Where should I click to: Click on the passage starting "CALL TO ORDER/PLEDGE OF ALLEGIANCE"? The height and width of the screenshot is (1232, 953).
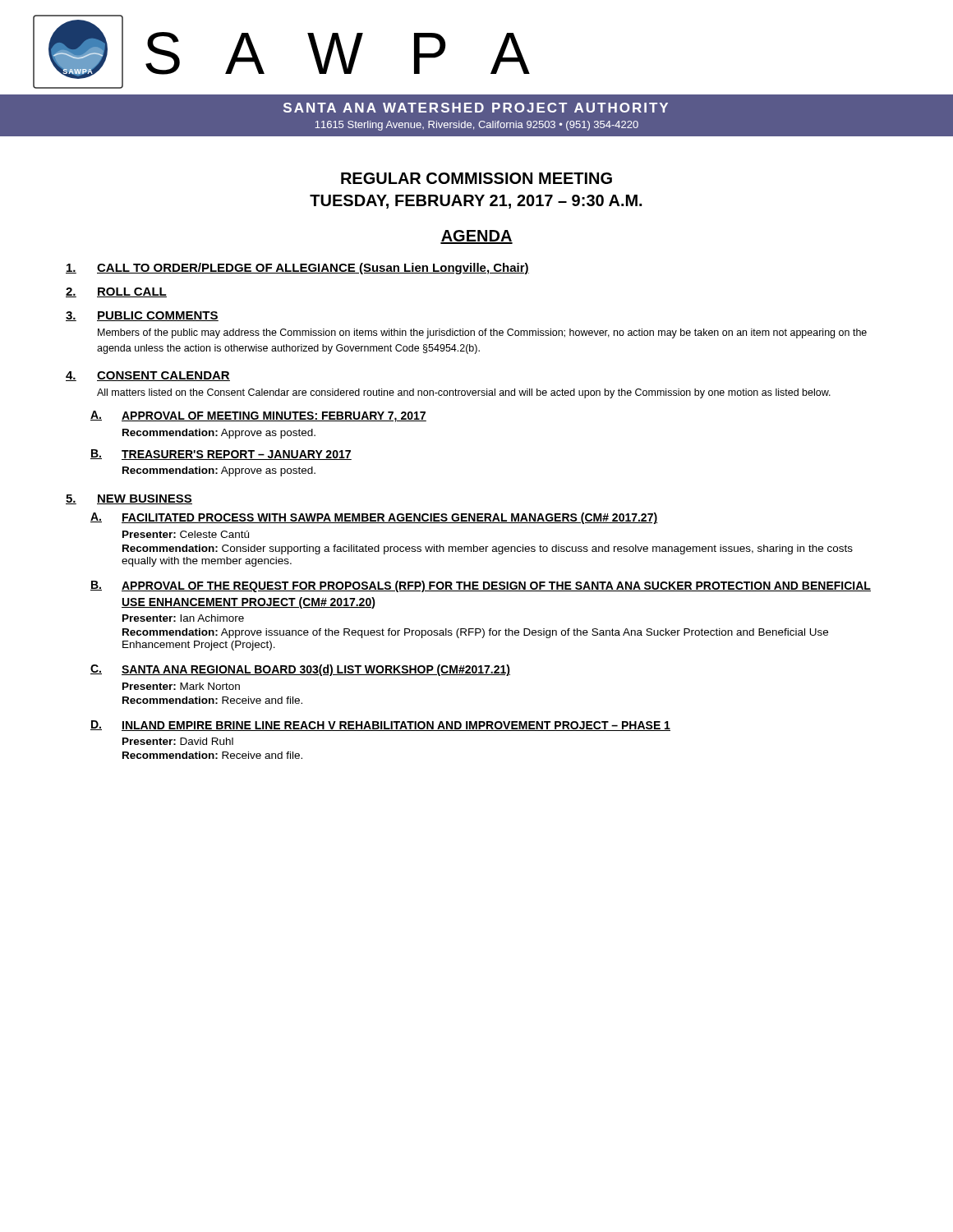(x=476, y=267)
